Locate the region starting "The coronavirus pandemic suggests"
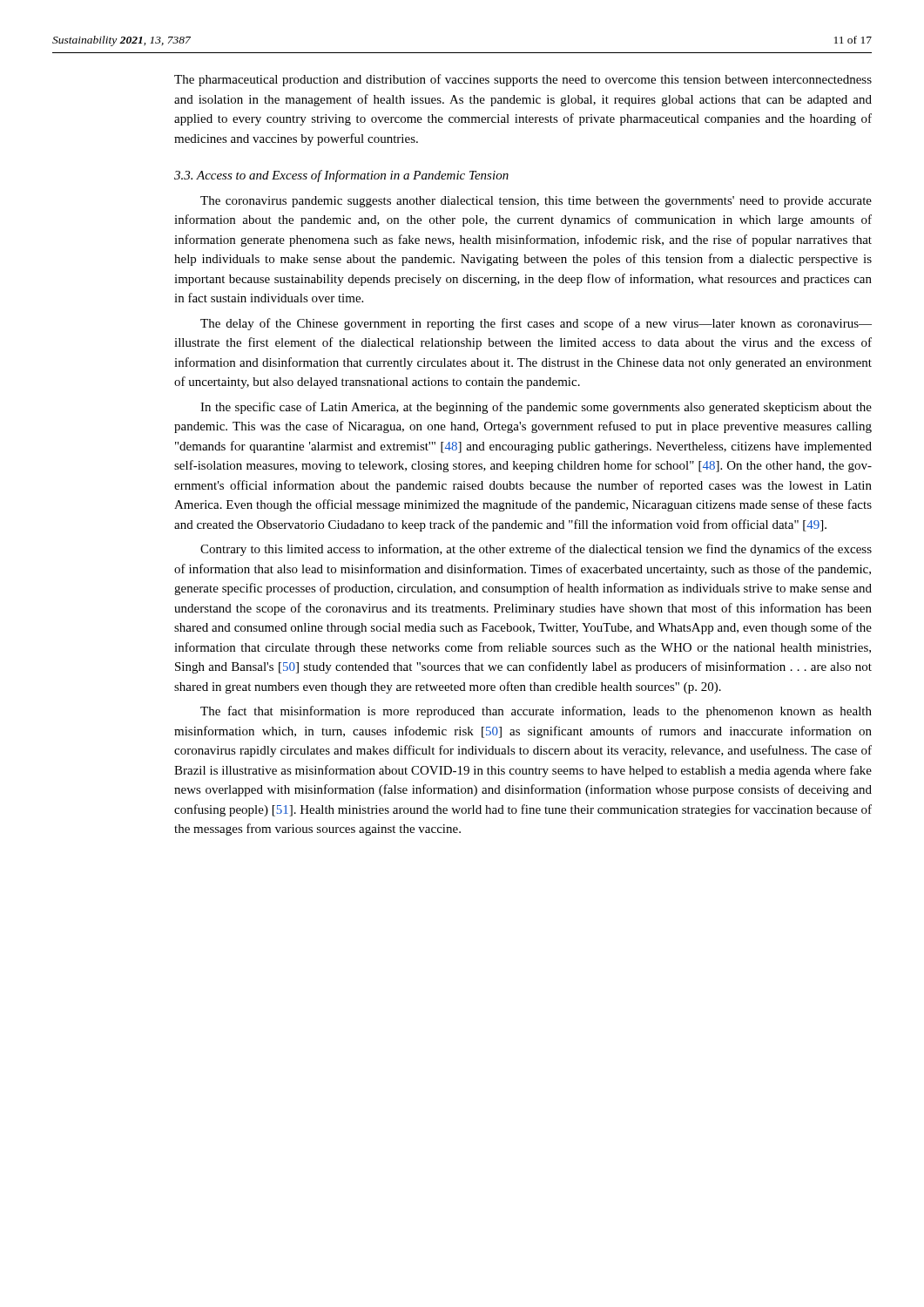This screenshot has height=1307, width=924. click(x=523, y=249)
